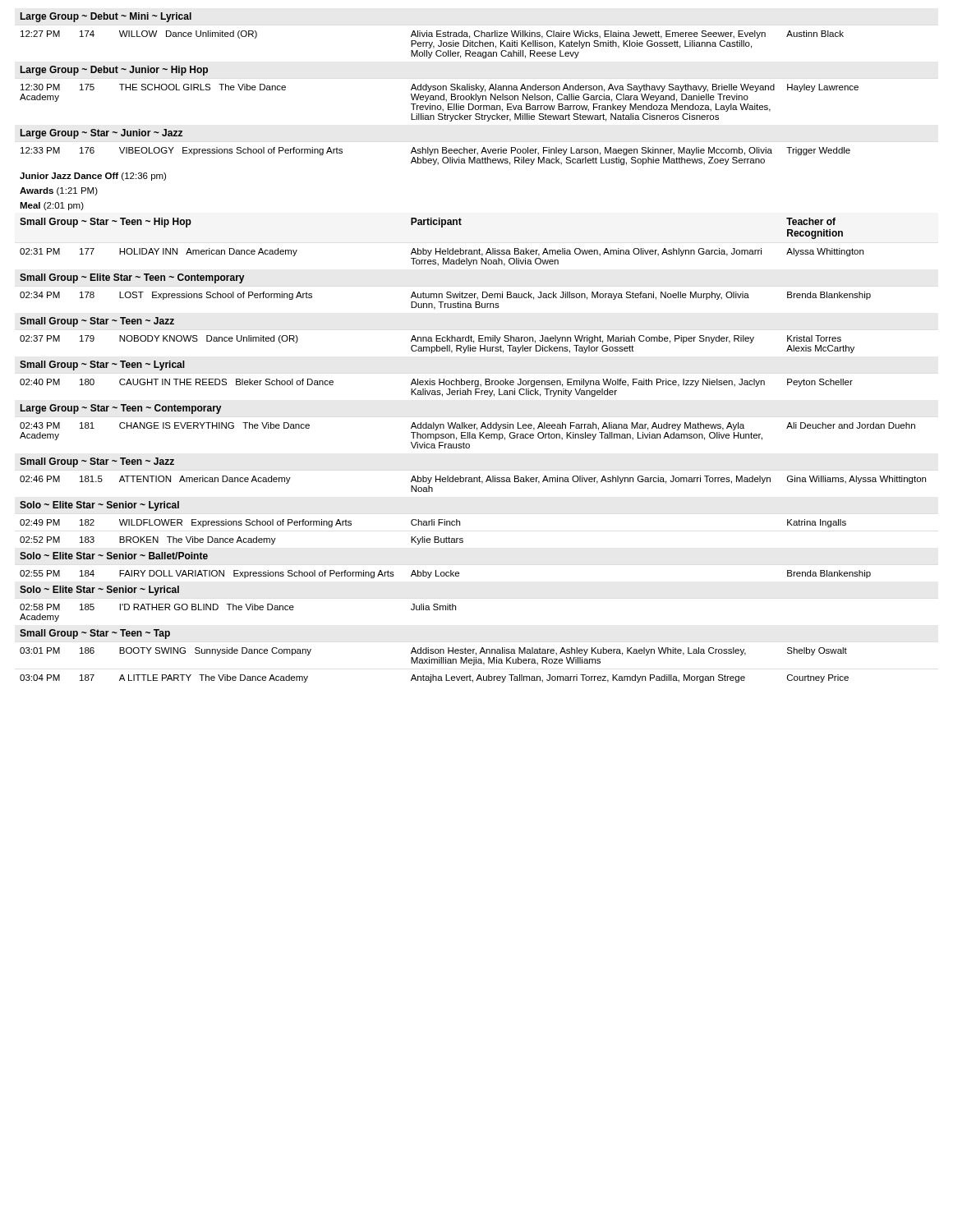Screen dimensions: 1232x953
Task: Select the table that reads "02:31 PM 177 HOLIDAY INN"
Action: click(476, 256)
